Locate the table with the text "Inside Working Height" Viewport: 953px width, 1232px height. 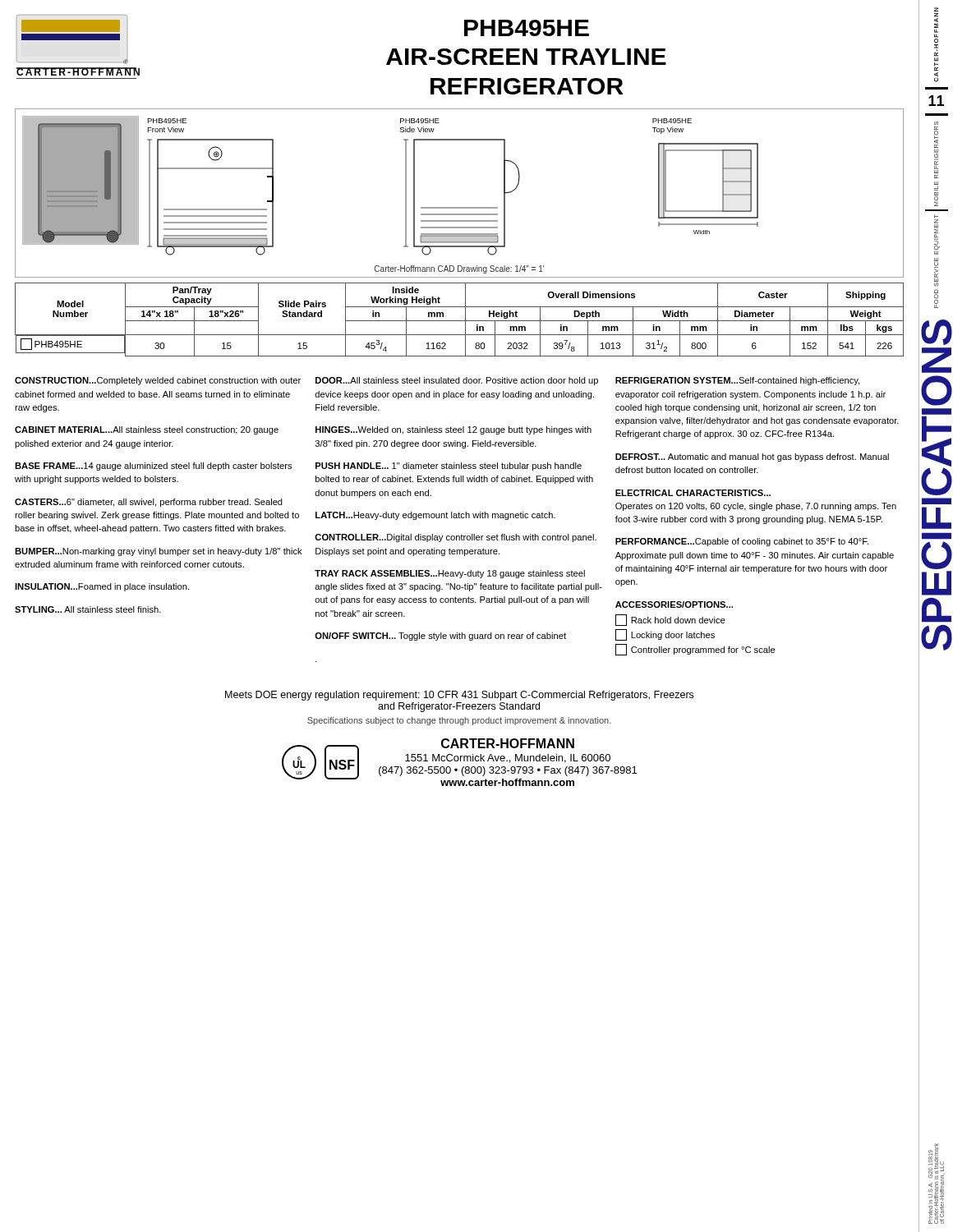pos(459,320)
